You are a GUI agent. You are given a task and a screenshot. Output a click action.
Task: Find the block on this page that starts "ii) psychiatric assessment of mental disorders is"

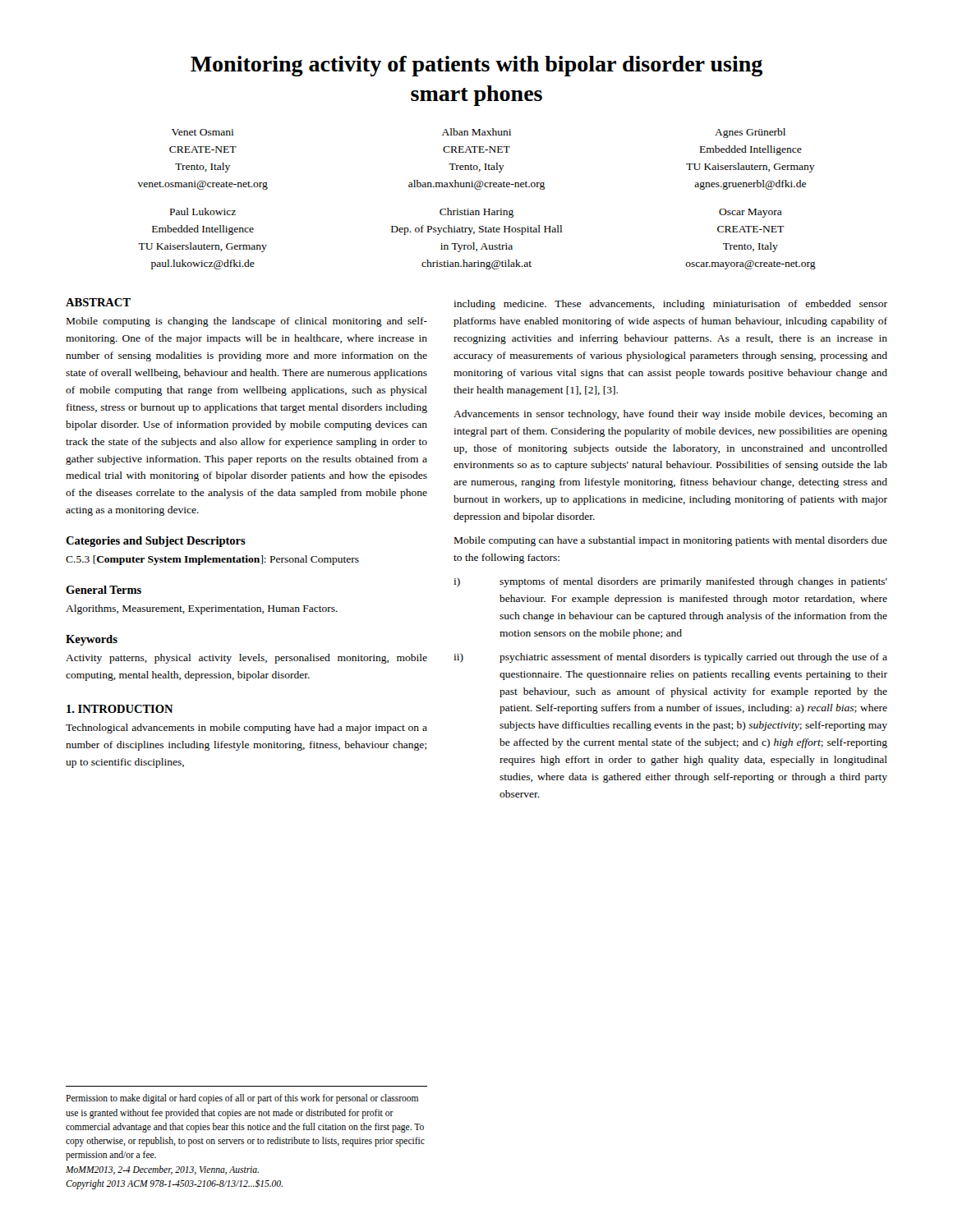click(670, 726)
